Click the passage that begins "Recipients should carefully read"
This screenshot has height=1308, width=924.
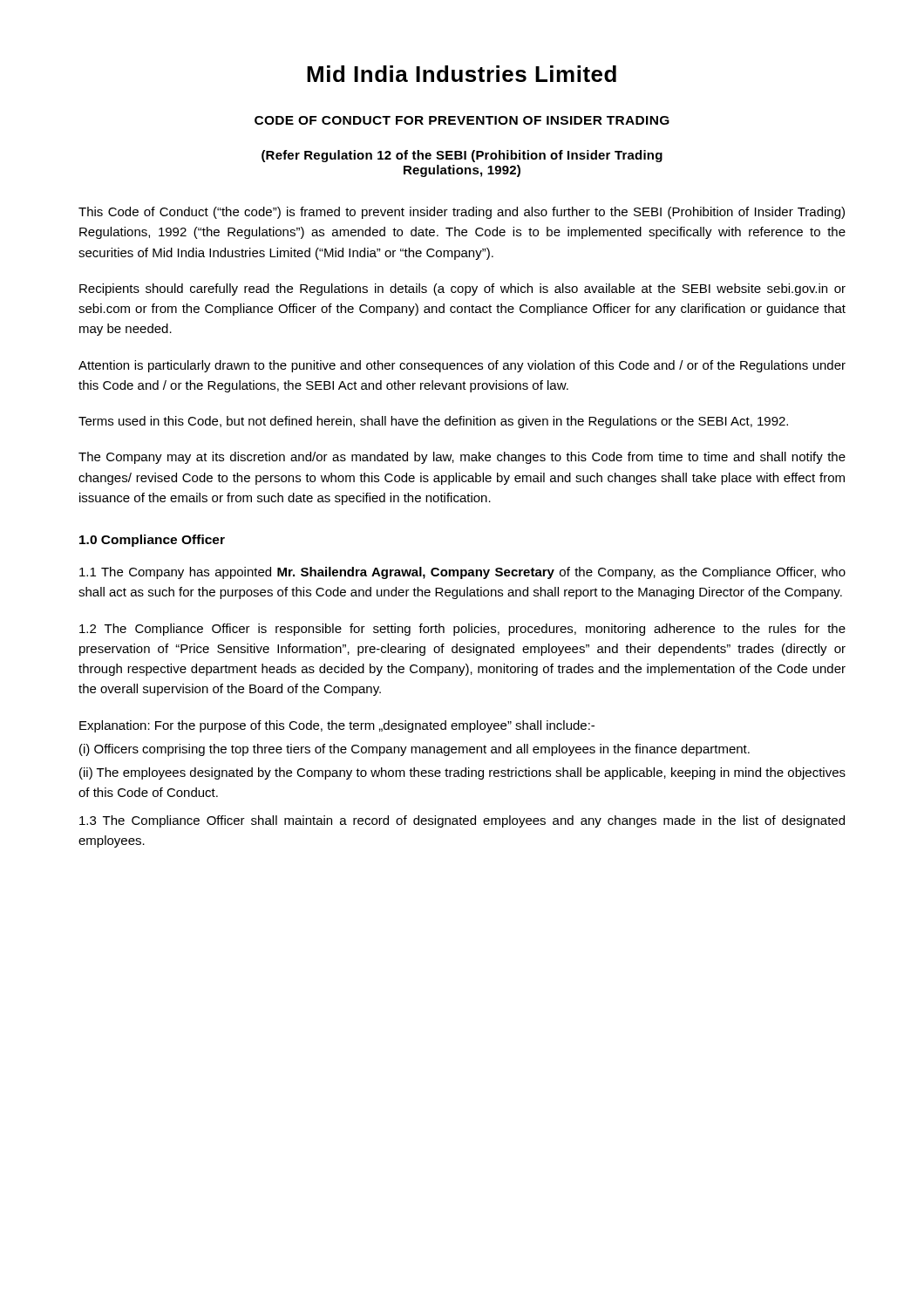[x=462, y=308]
